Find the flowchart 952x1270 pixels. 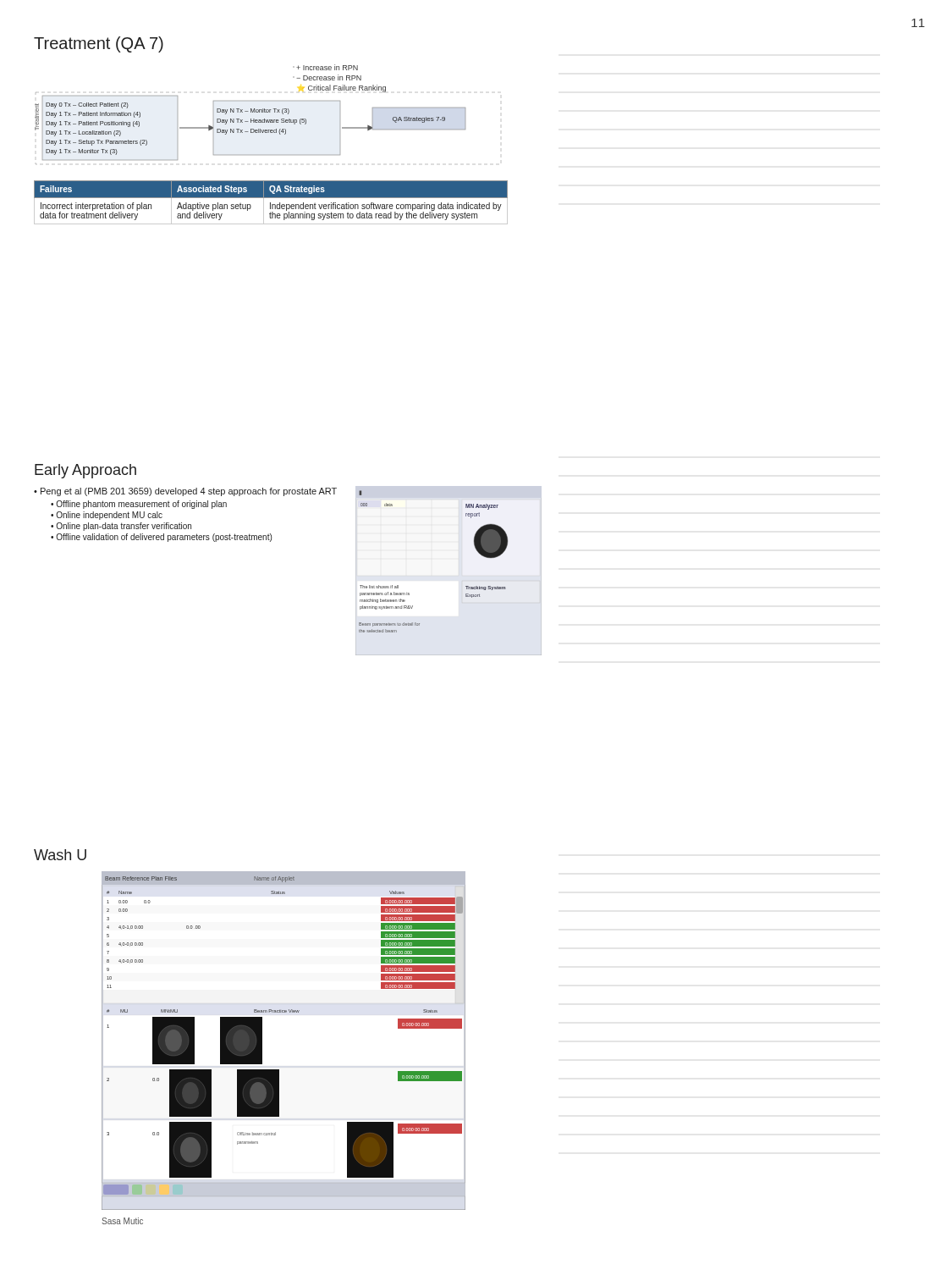click(x=271, y=115)
